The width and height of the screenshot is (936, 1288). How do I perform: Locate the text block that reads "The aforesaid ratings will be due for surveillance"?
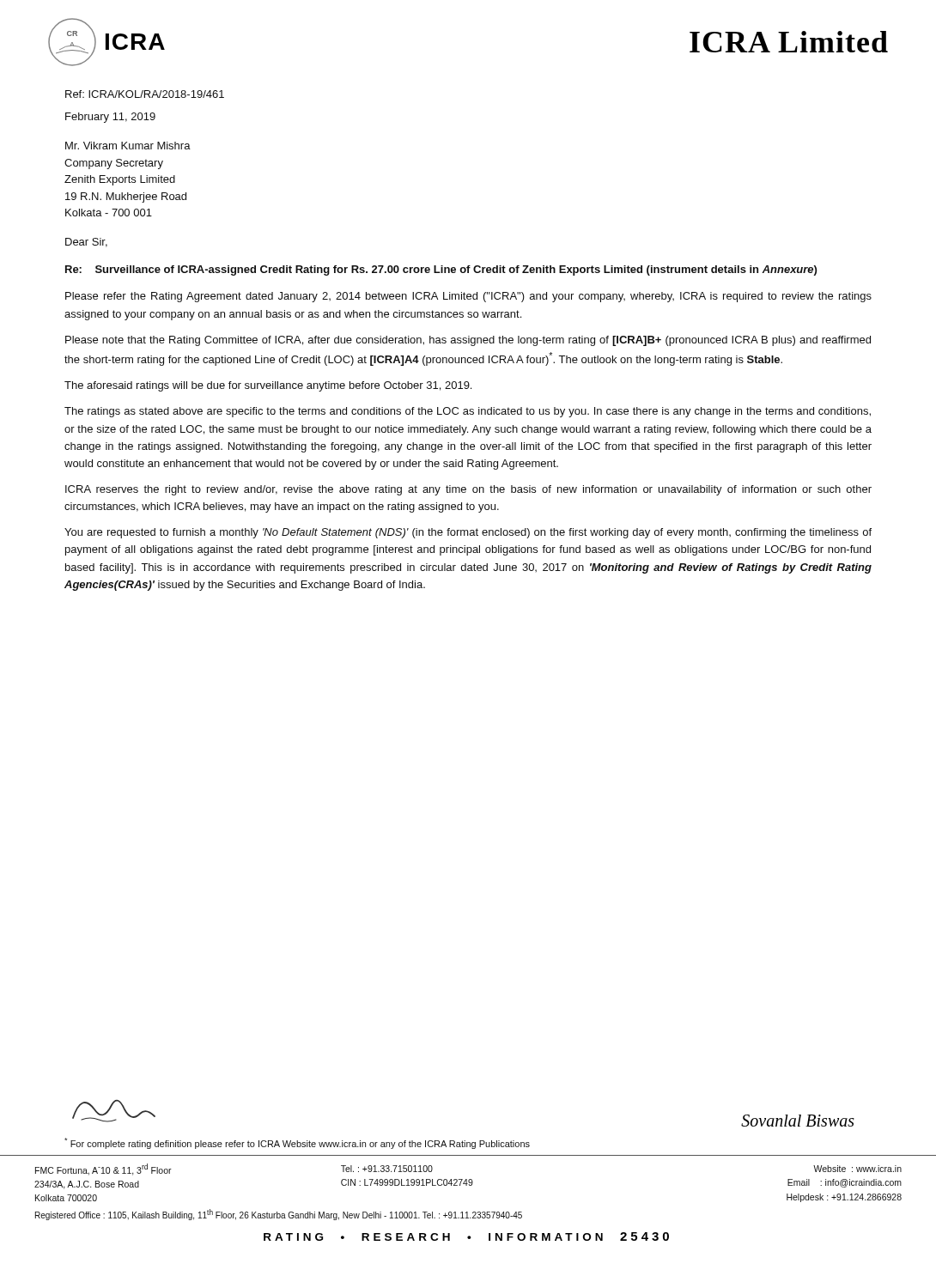[x=269, y=385]
